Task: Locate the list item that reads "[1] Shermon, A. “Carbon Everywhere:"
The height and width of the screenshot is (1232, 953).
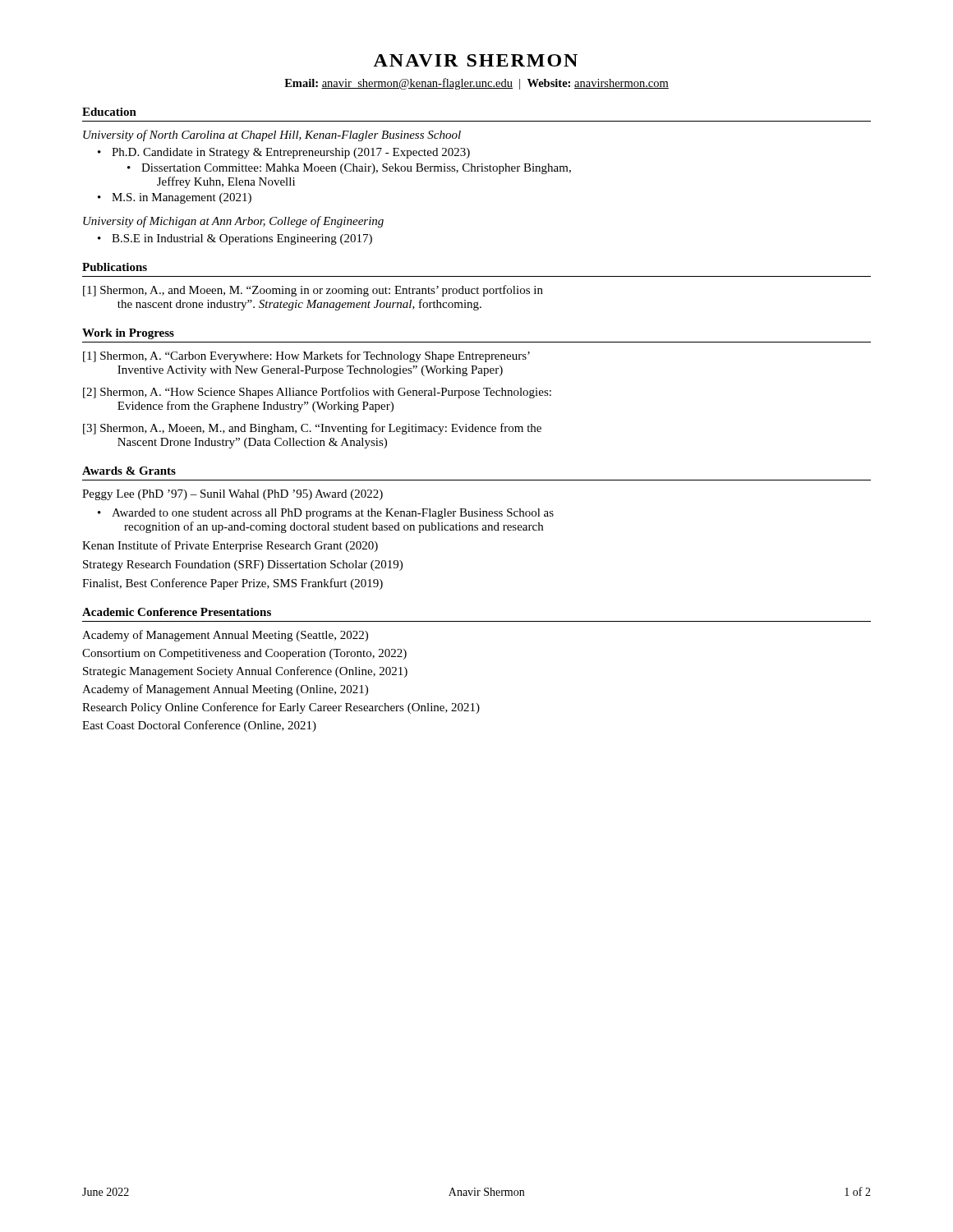Action: pyautogui.click(x=306, y=363)
